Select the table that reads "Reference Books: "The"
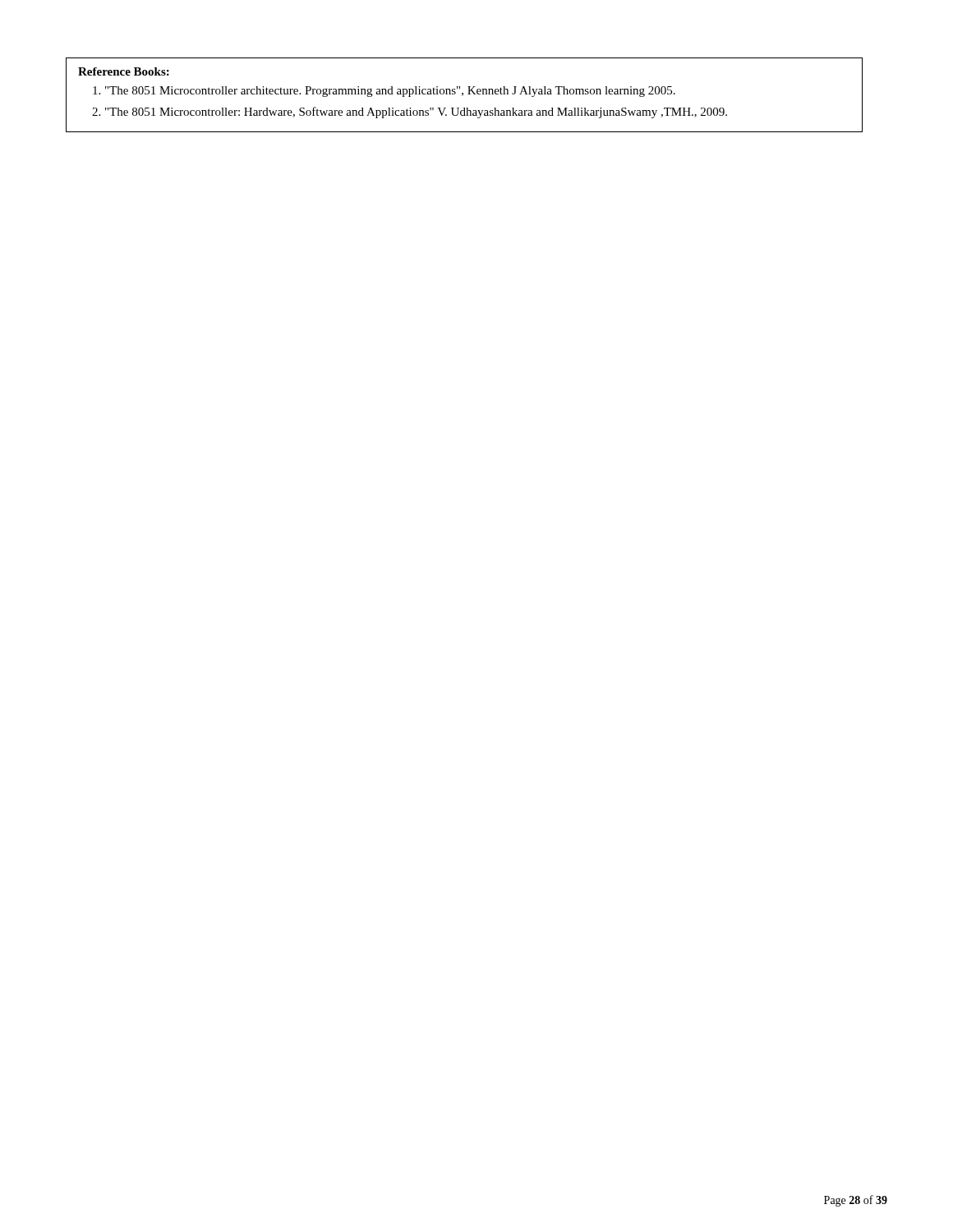Screen dimensions: 1232x953 (x=464, y=95)
